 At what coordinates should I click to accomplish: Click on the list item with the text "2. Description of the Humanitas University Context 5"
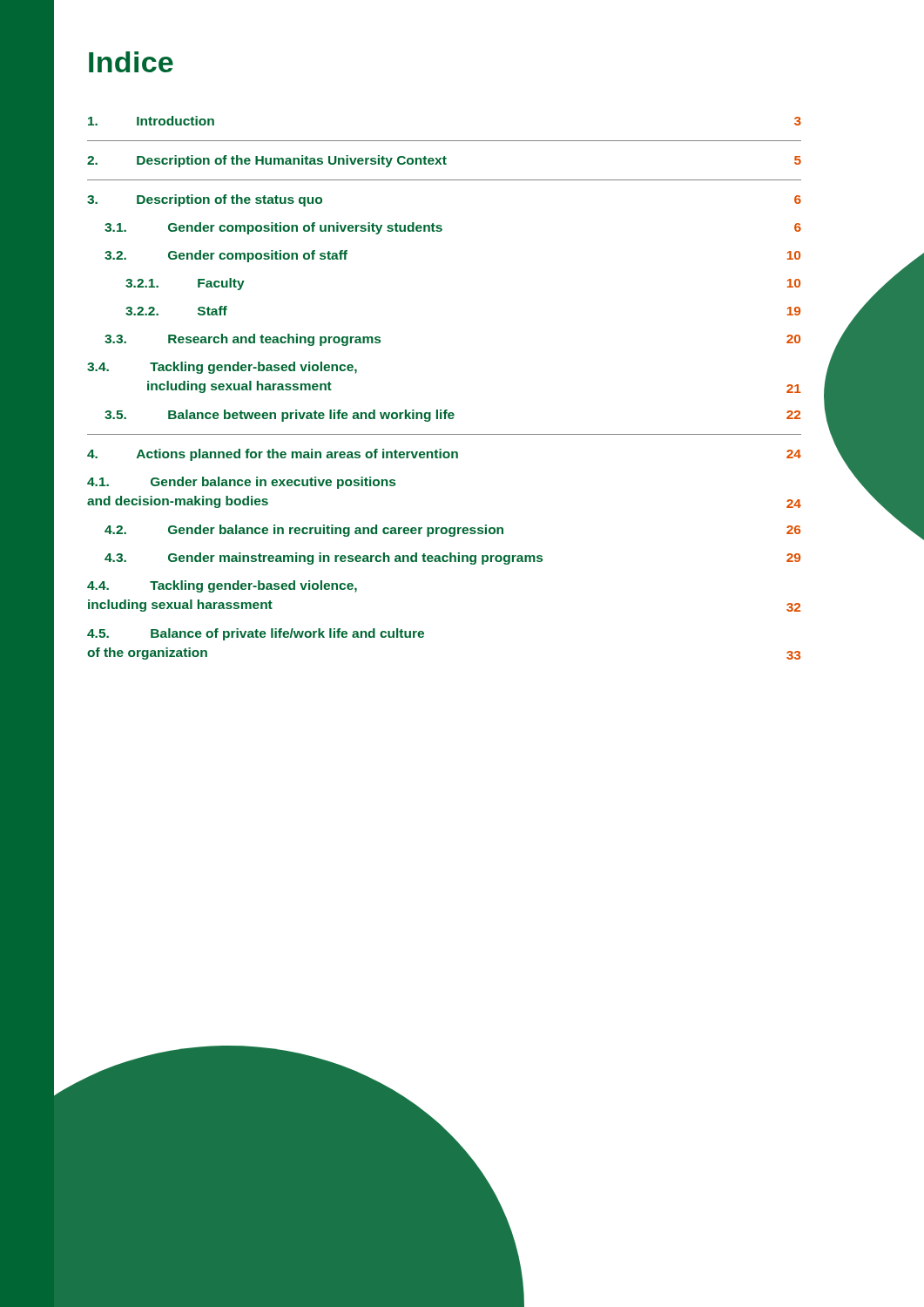click(444, 160)
